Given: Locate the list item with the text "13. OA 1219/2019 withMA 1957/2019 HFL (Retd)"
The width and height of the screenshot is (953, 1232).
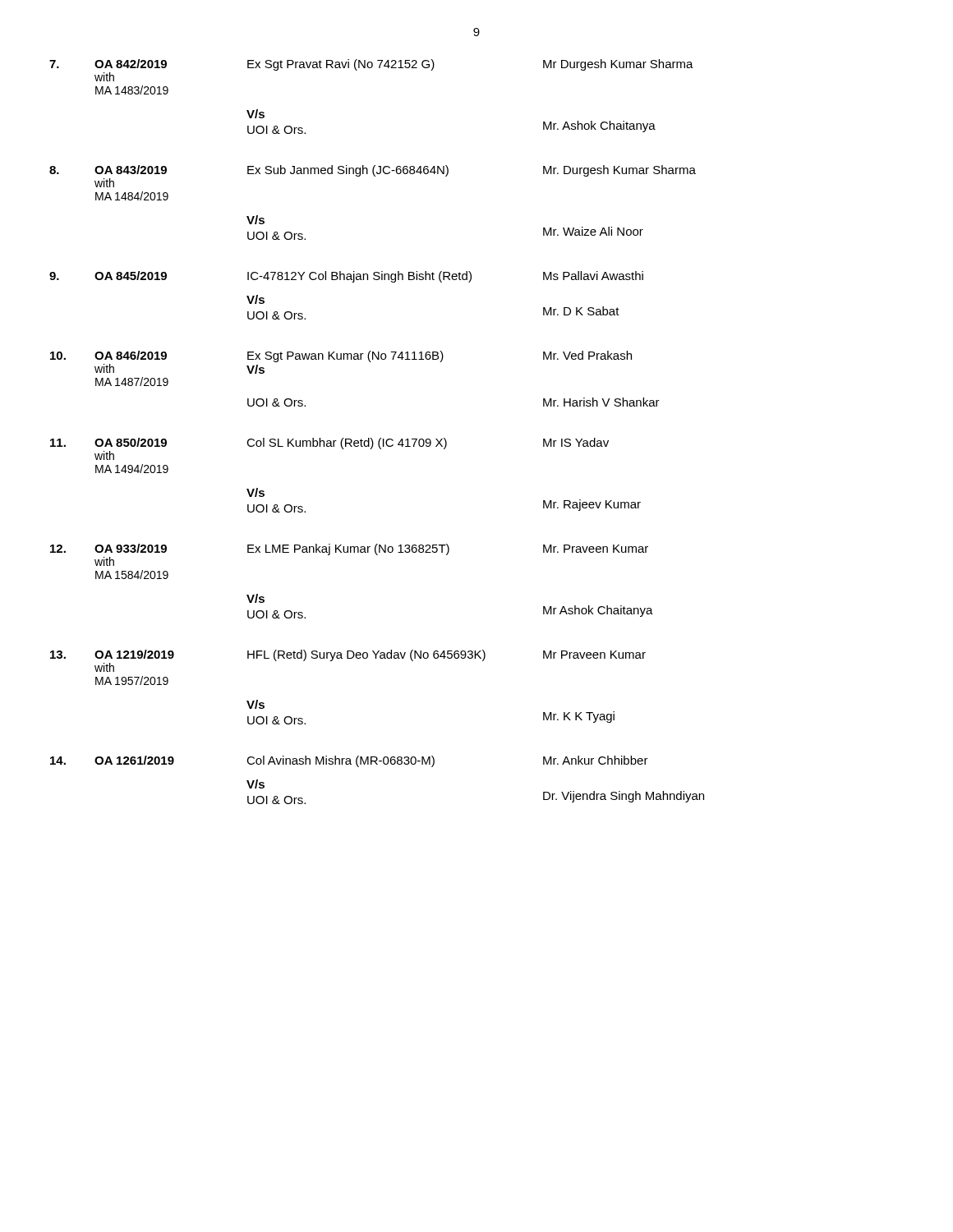Looking at the screenshot, I should coord(348,655).
